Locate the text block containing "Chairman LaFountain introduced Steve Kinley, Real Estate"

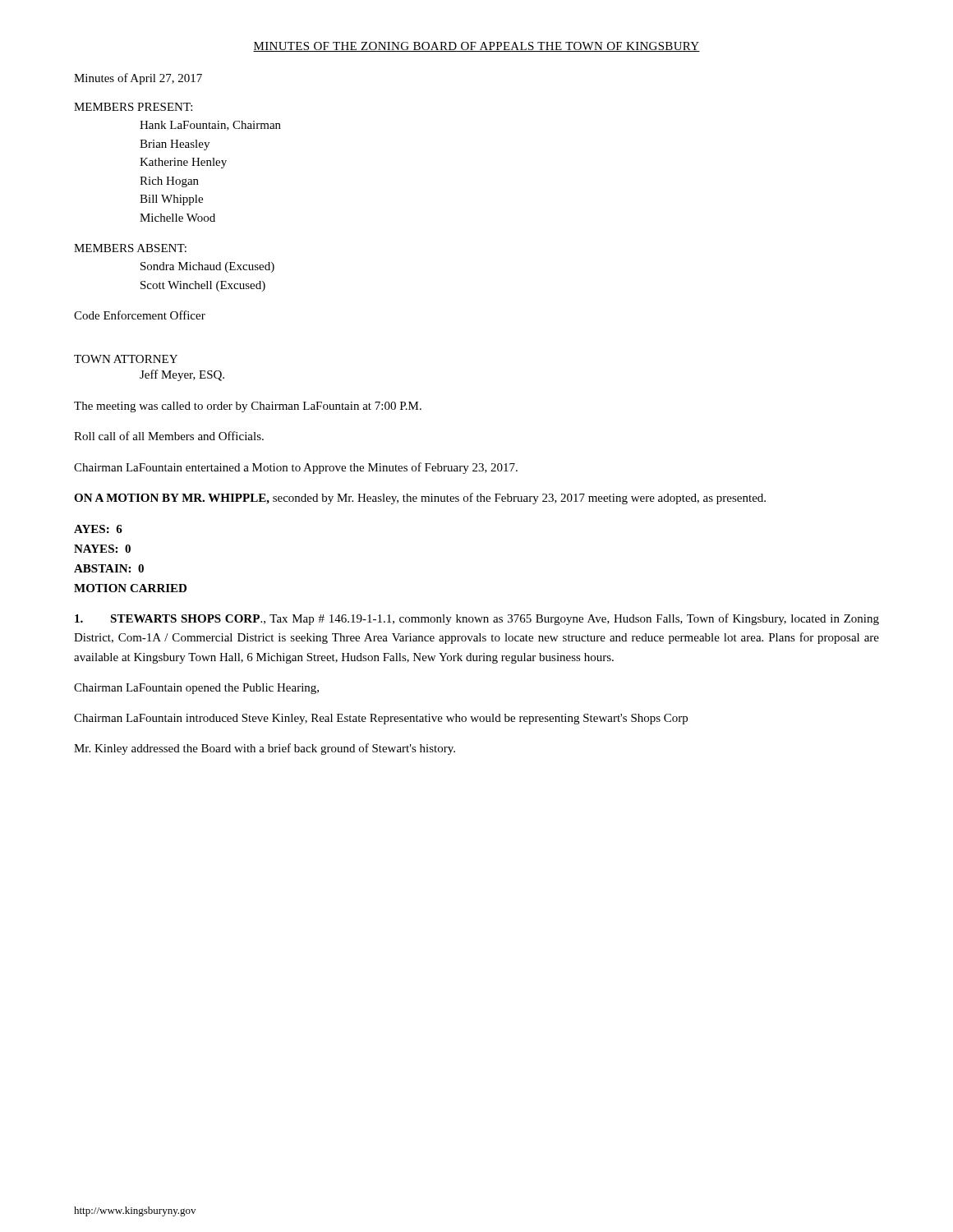click(x=381, y=718)
